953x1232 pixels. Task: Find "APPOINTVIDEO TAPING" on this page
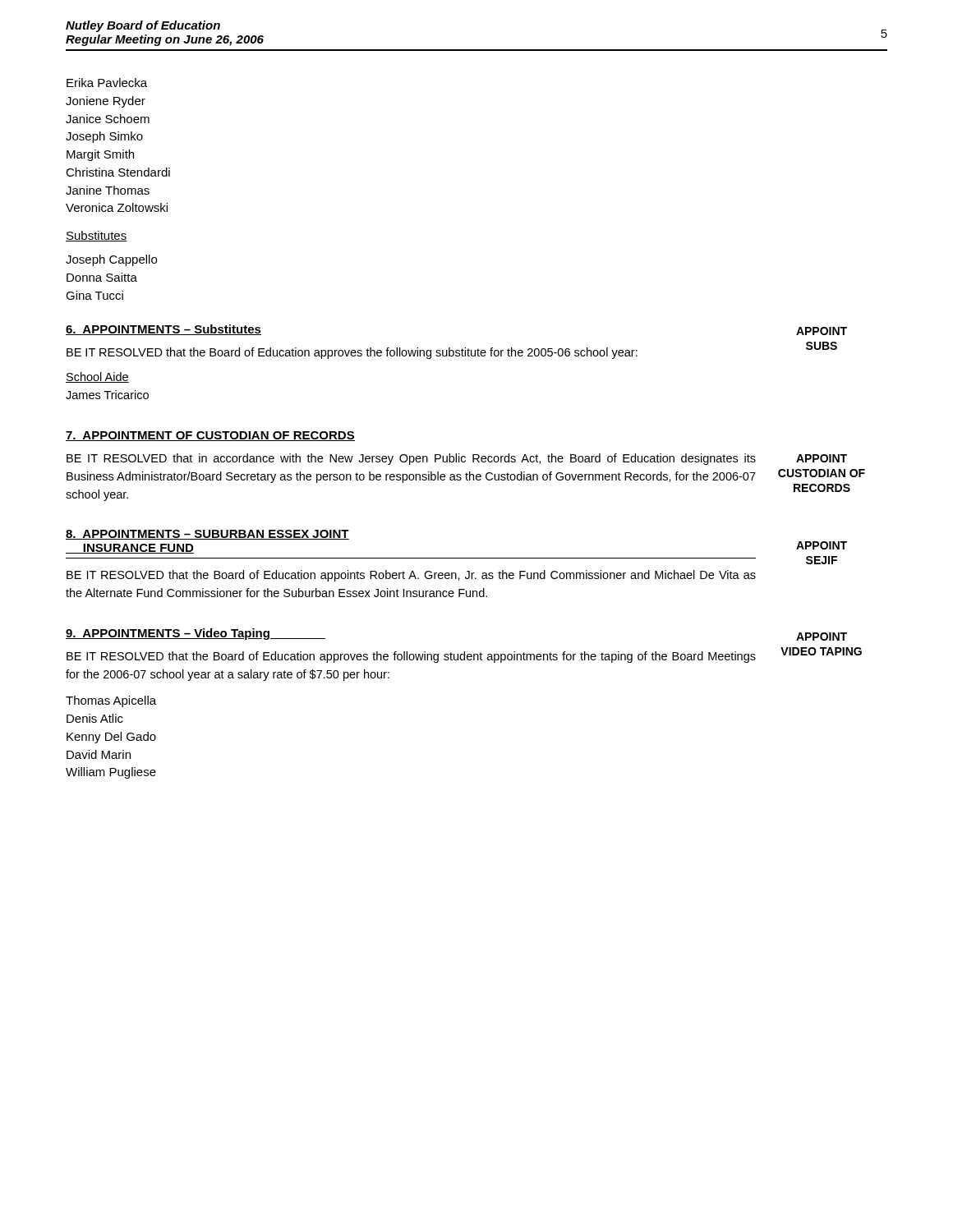(822, 644)
